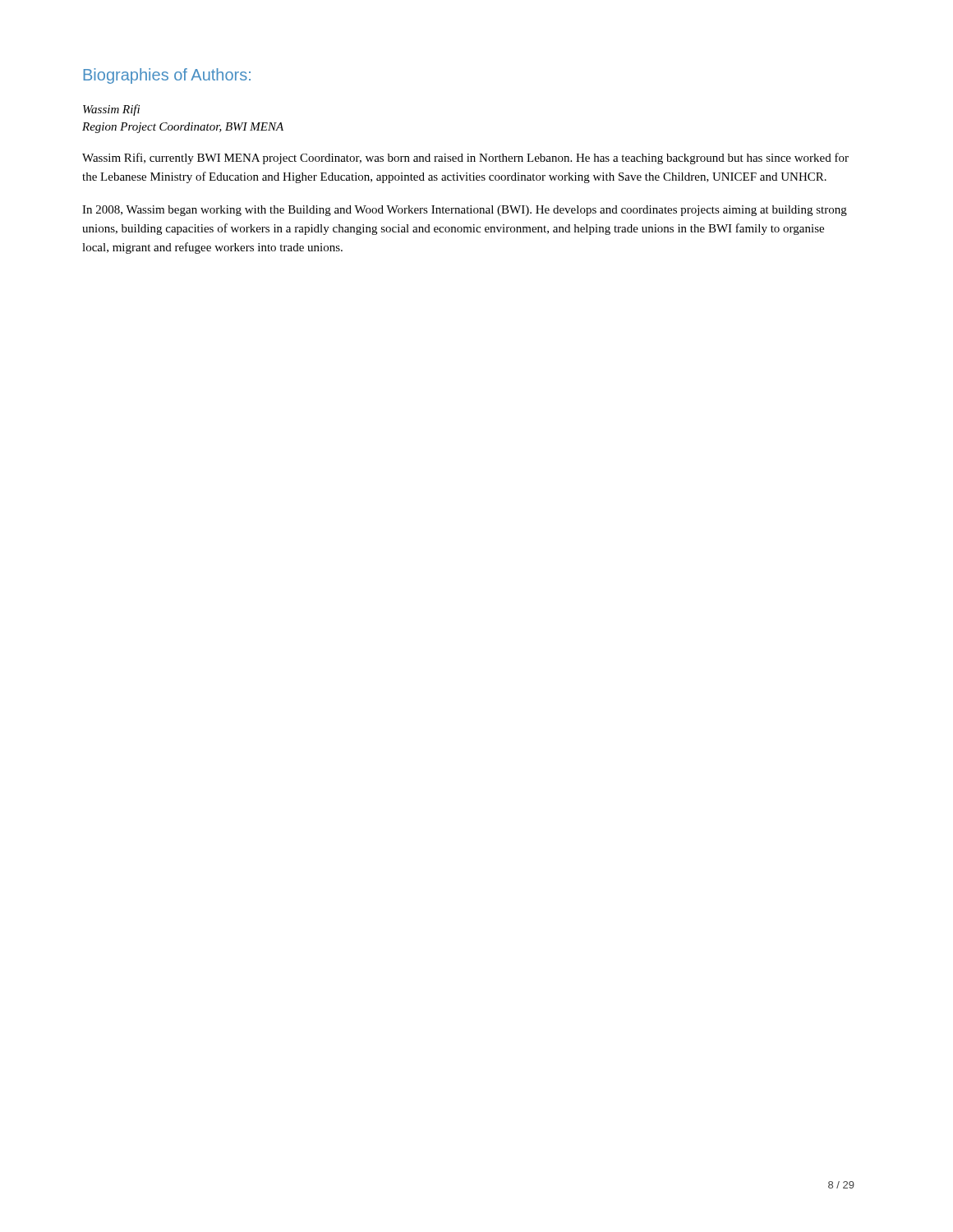
Task: Find the title containing "Biographies of Authors:"
Action: pos(167,75)
